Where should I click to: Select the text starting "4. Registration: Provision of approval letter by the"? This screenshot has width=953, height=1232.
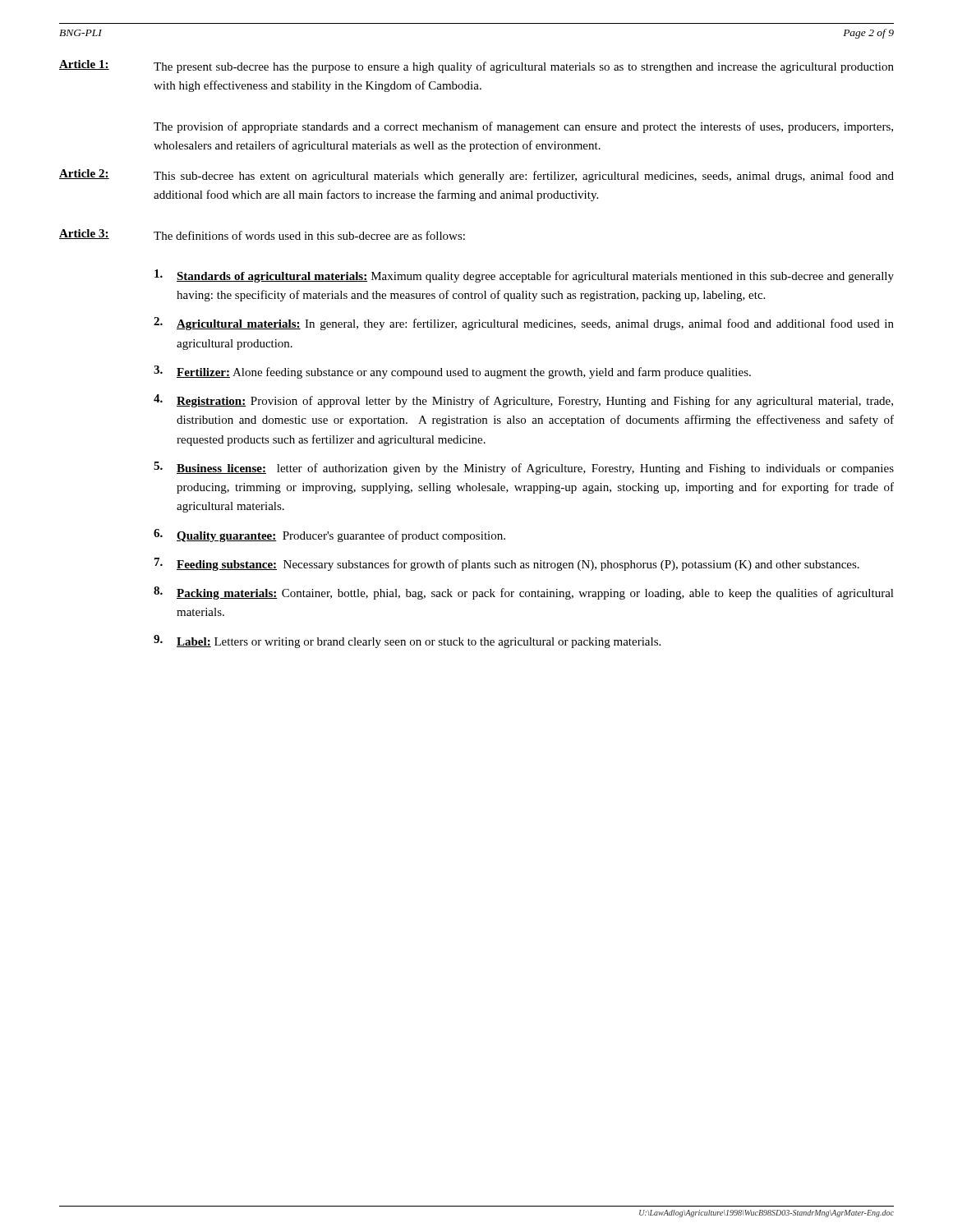524,420
